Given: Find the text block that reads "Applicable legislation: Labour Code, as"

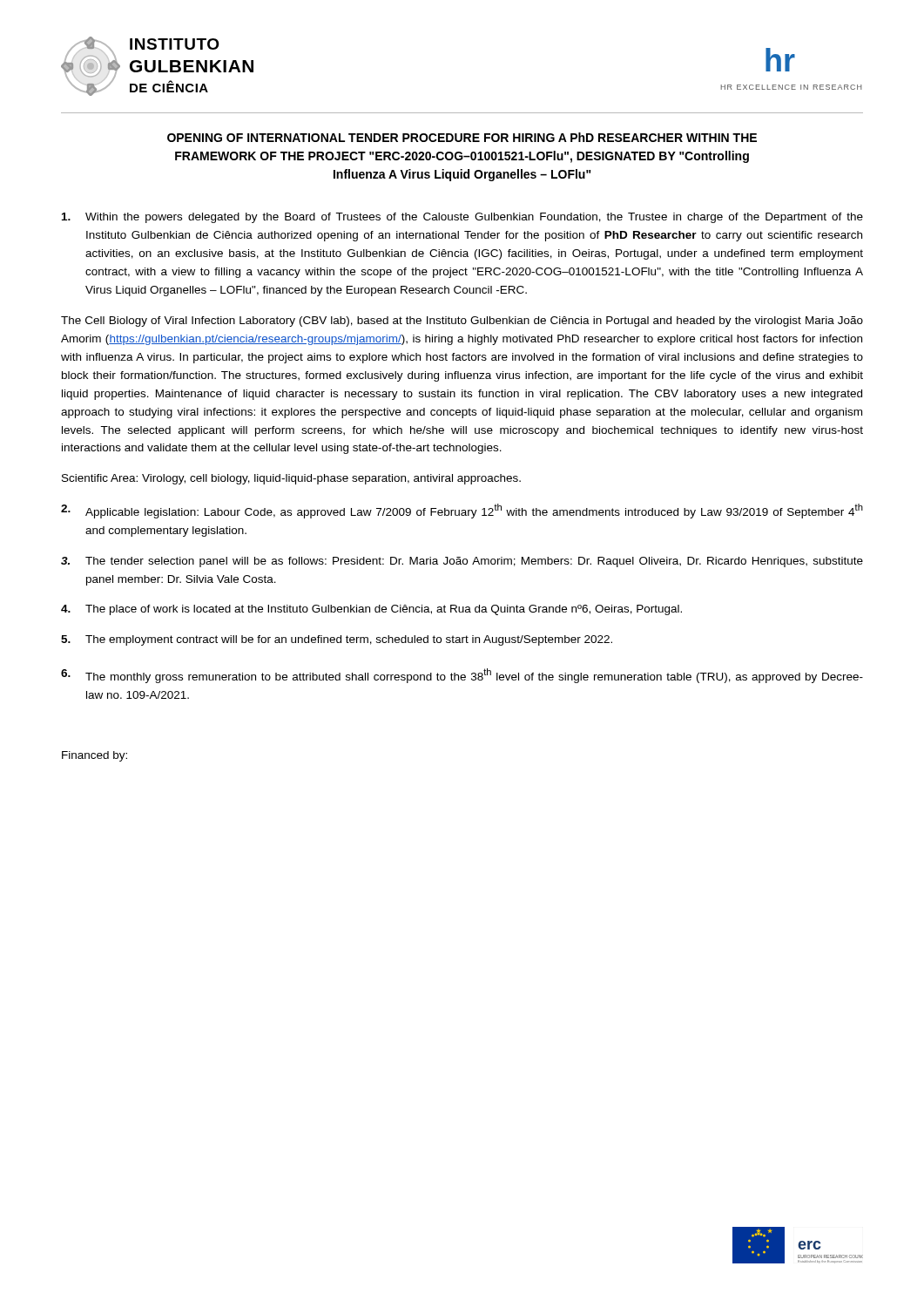Looking at the screenshot, I should (462, 520).
